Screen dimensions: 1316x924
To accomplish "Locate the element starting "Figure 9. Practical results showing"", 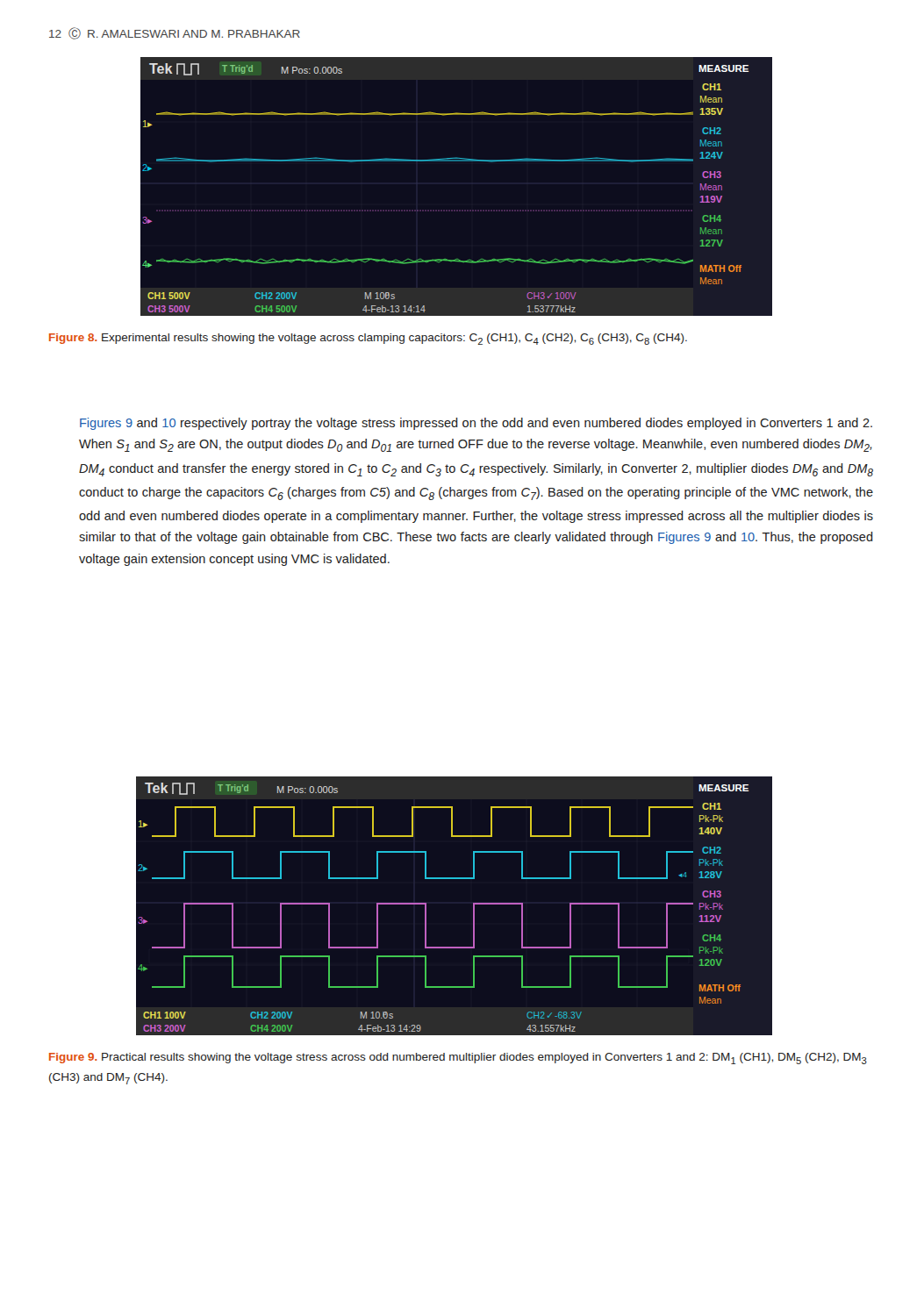I will [457, 1068].
